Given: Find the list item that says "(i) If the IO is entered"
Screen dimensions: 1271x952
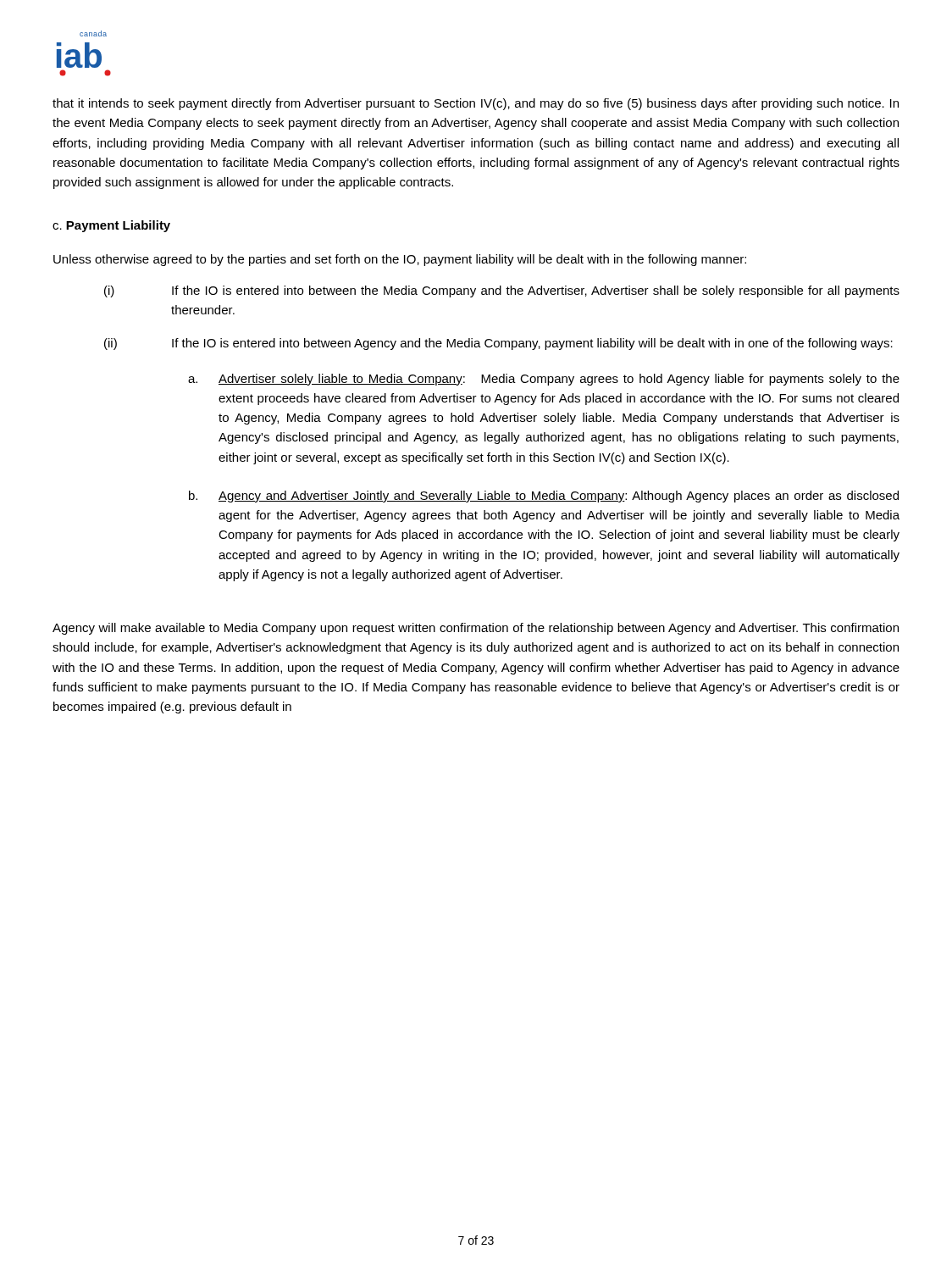Looking at the screenshot, I should coord(476,300).
